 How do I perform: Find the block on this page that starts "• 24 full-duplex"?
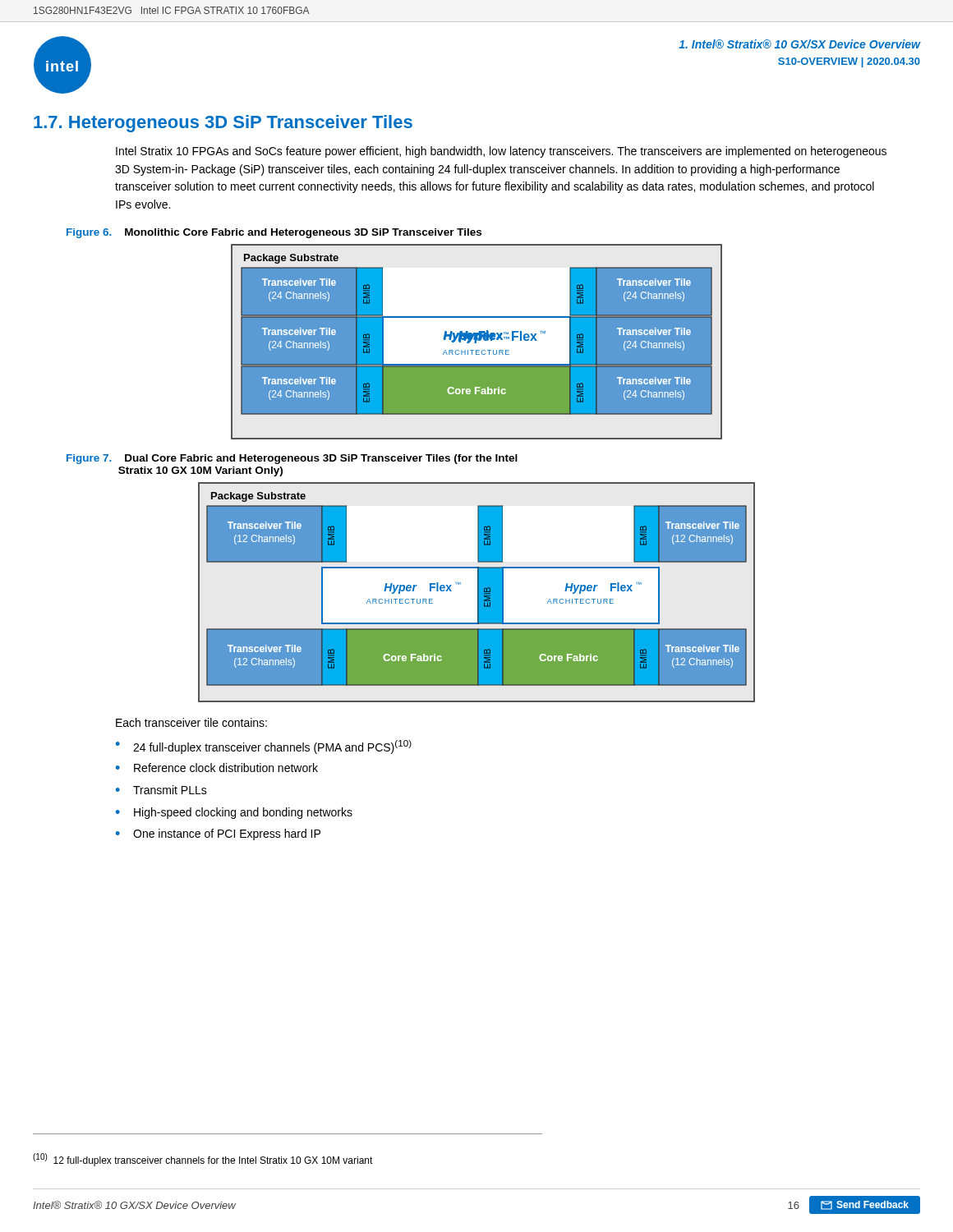[263, 746]
